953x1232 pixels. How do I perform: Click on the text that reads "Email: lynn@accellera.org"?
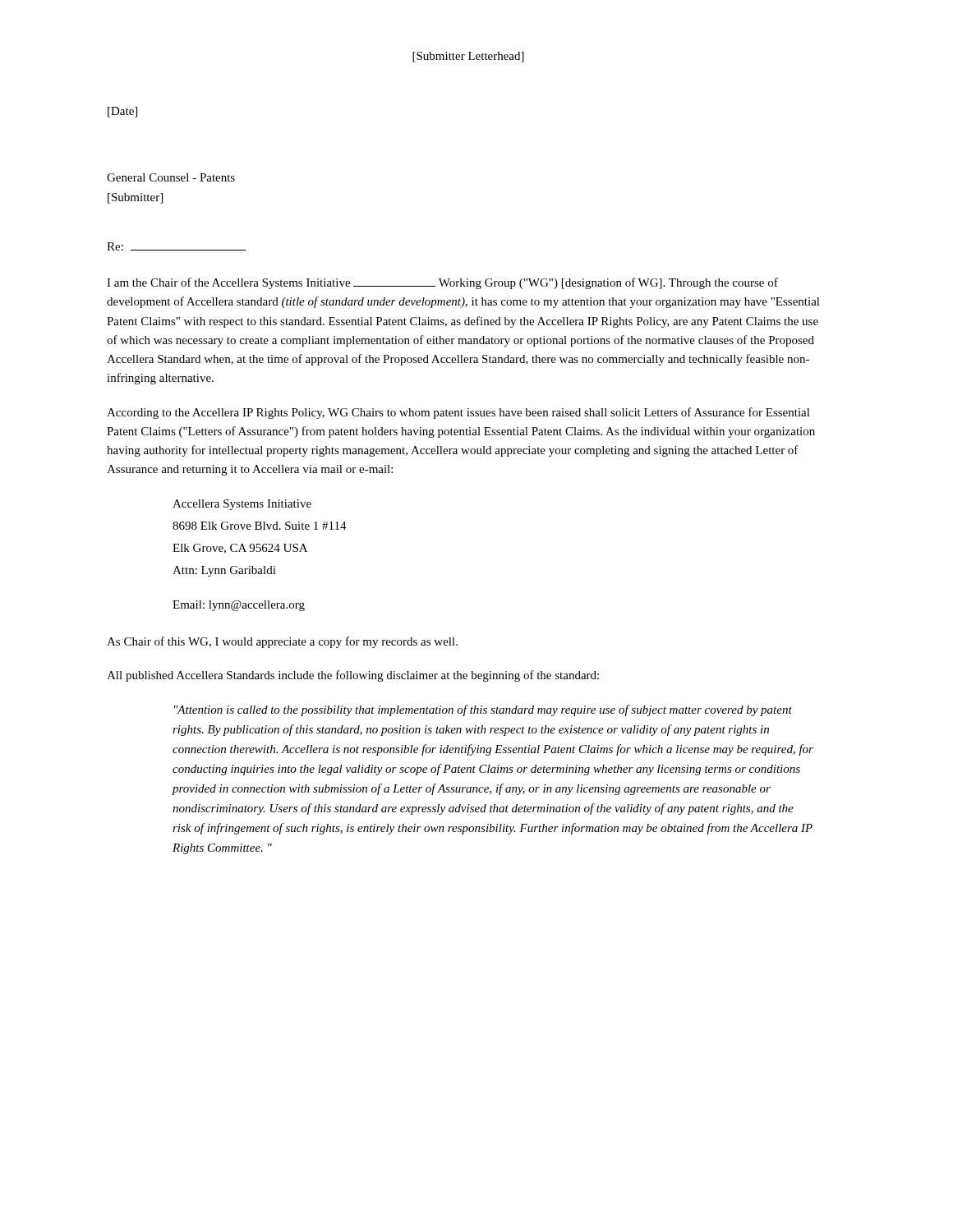pyautogui.click(x=239, y=606)
